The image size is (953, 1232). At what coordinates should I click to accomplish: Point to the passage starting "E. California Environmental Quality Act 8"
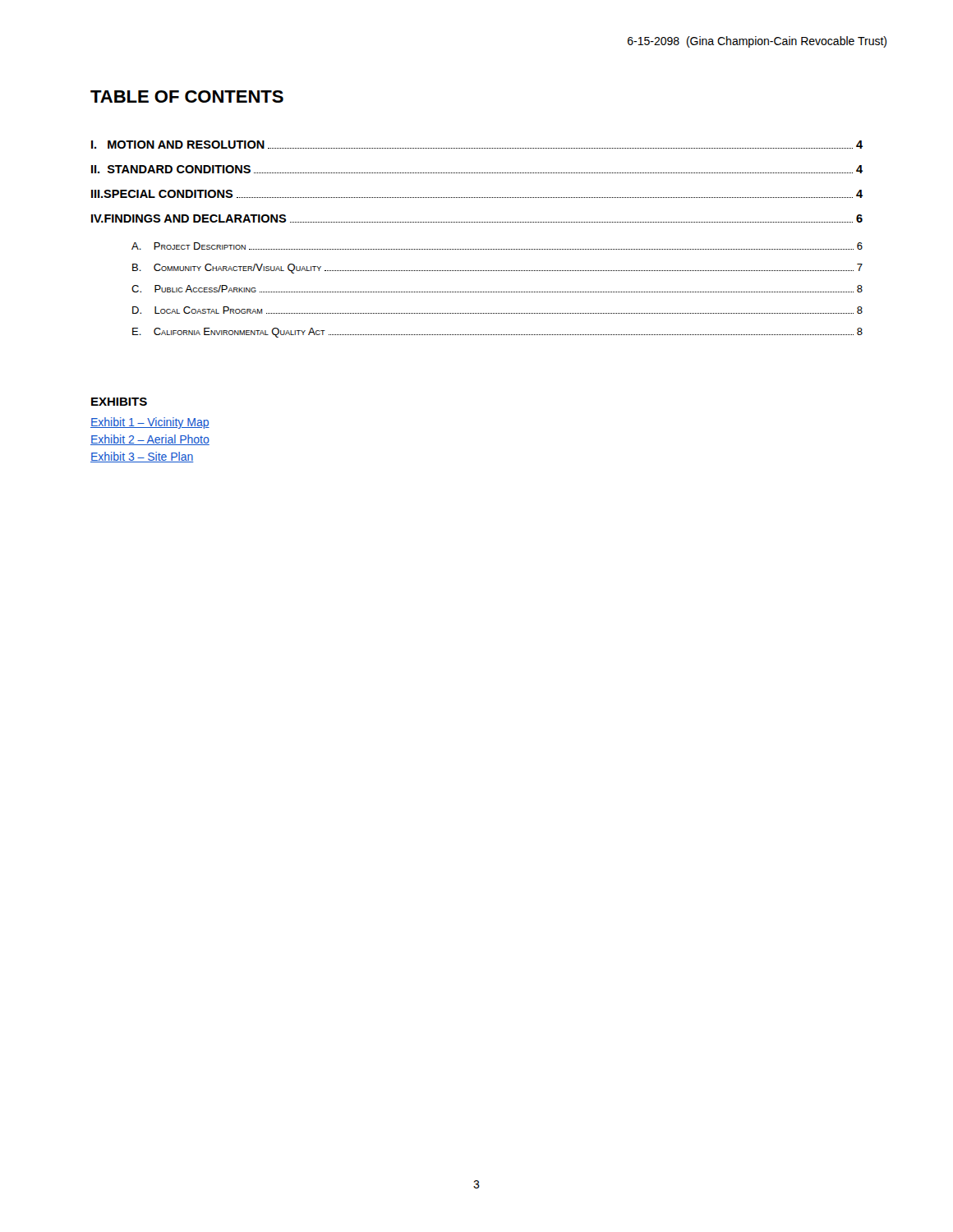497,331
